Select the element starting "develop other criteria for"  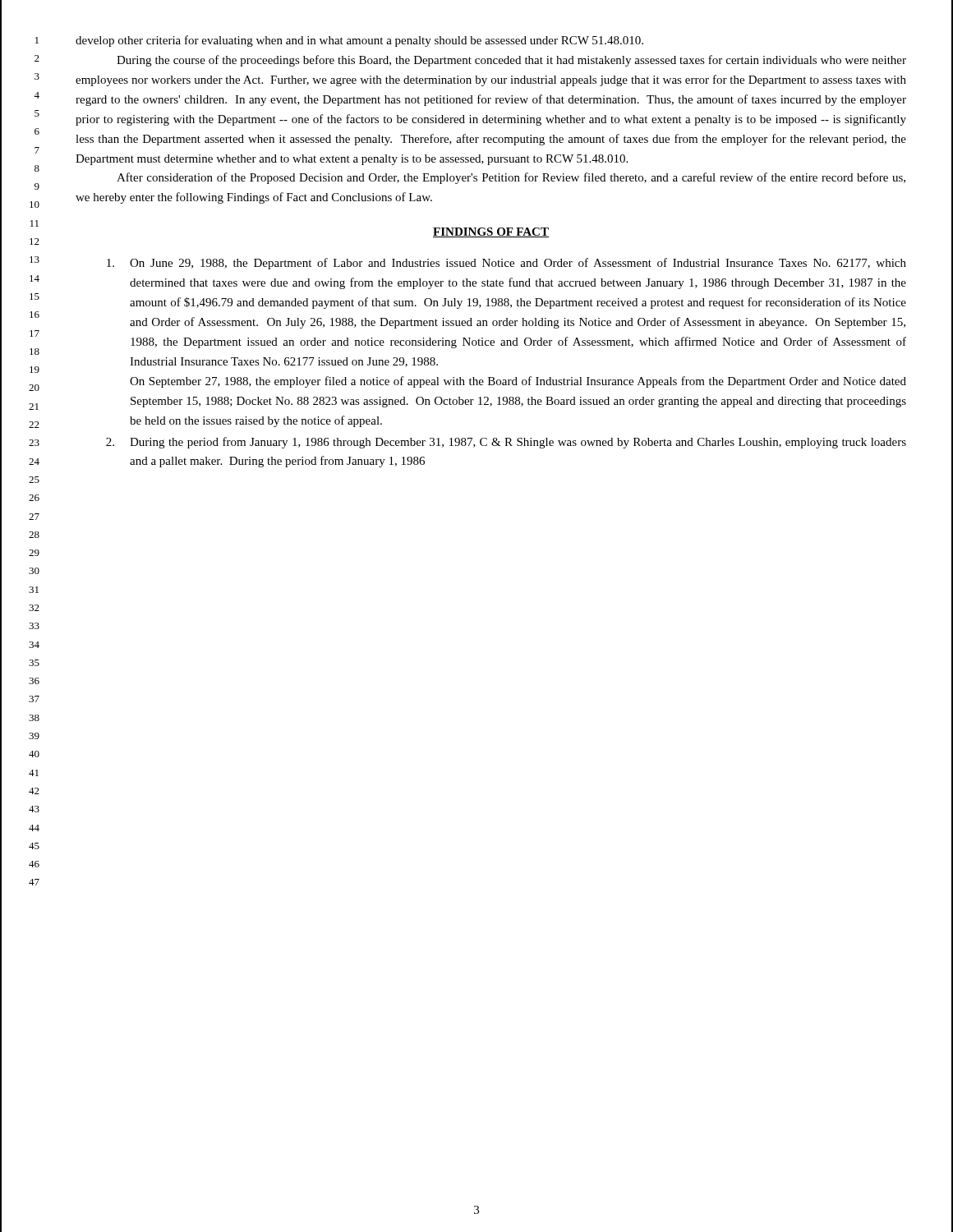[360, 40]
